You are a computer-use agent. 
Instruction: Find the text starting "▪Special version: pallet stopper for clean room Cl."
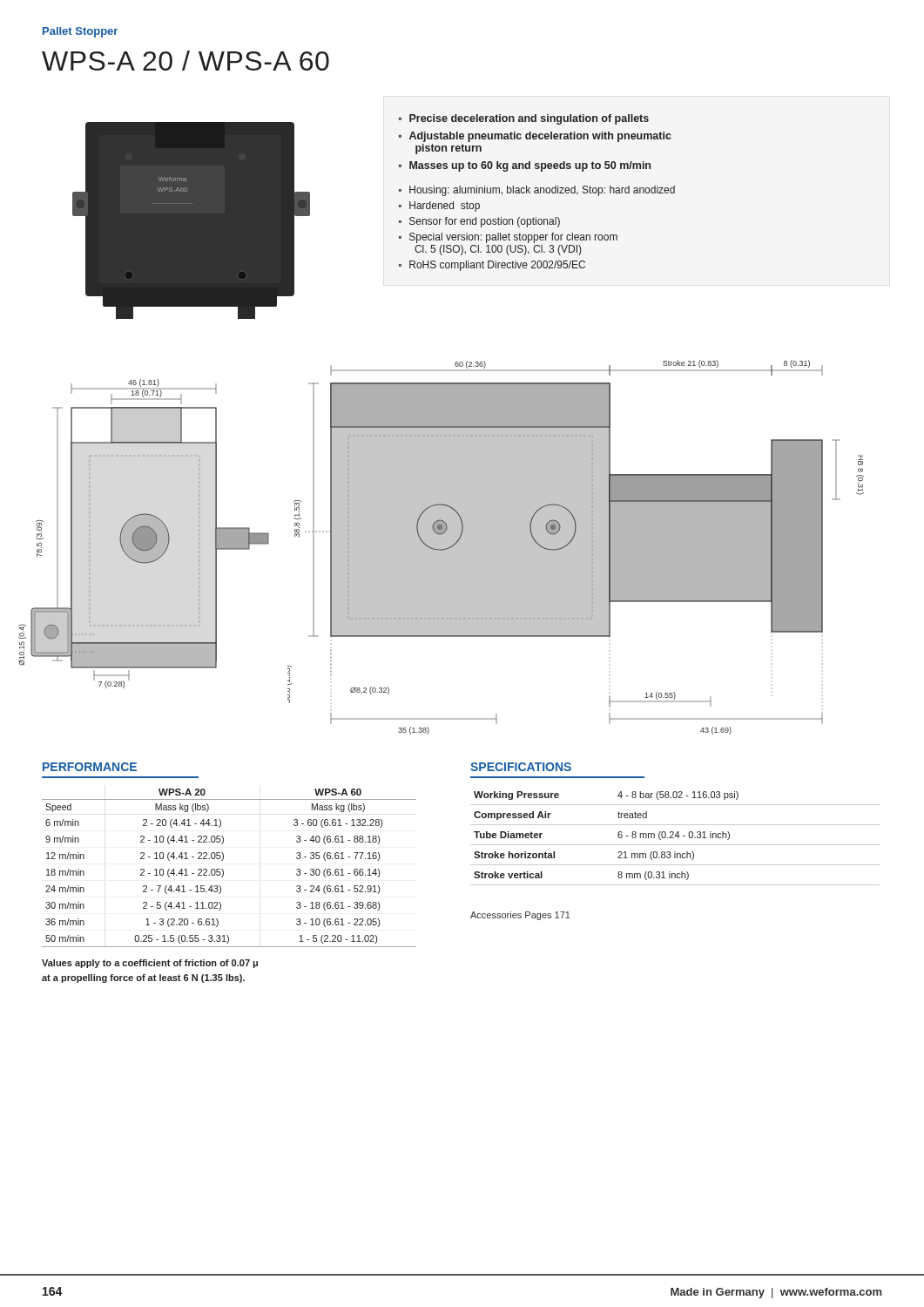508,243
